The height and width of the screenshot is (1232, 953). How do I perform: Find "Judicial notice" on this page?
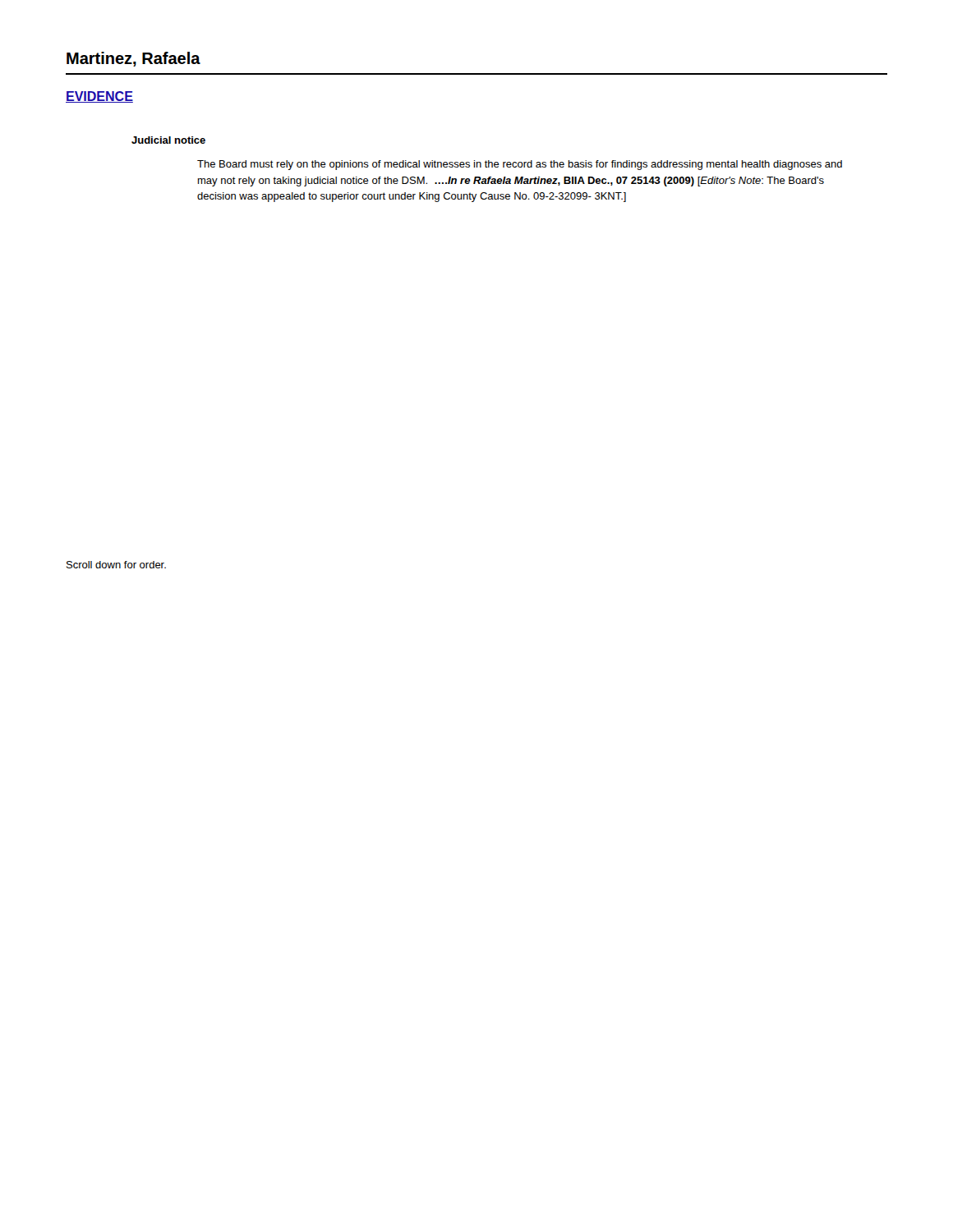pos(169,140)
